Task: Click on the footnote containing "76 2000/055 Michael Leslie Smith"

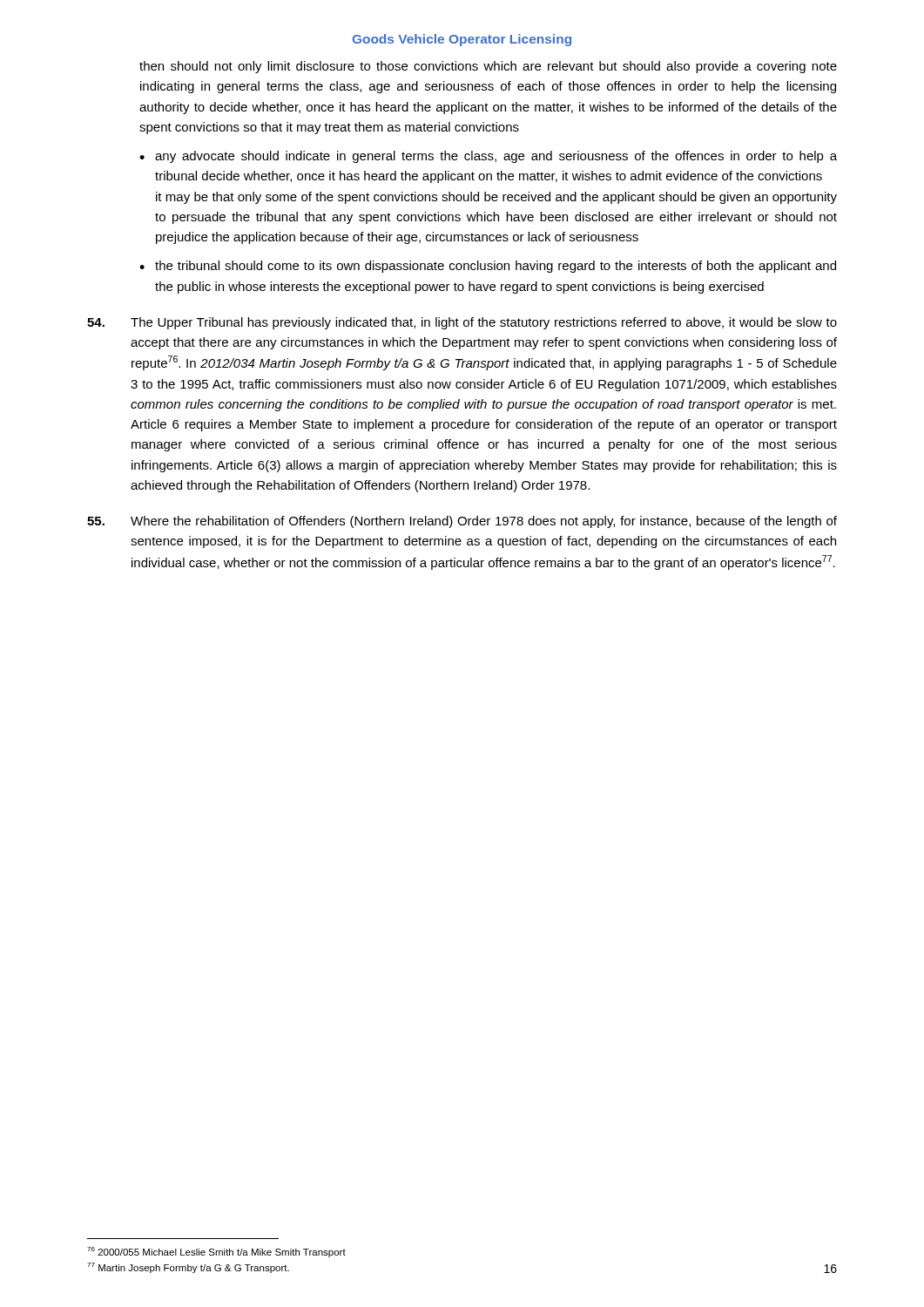Action: coord(216,1251)
